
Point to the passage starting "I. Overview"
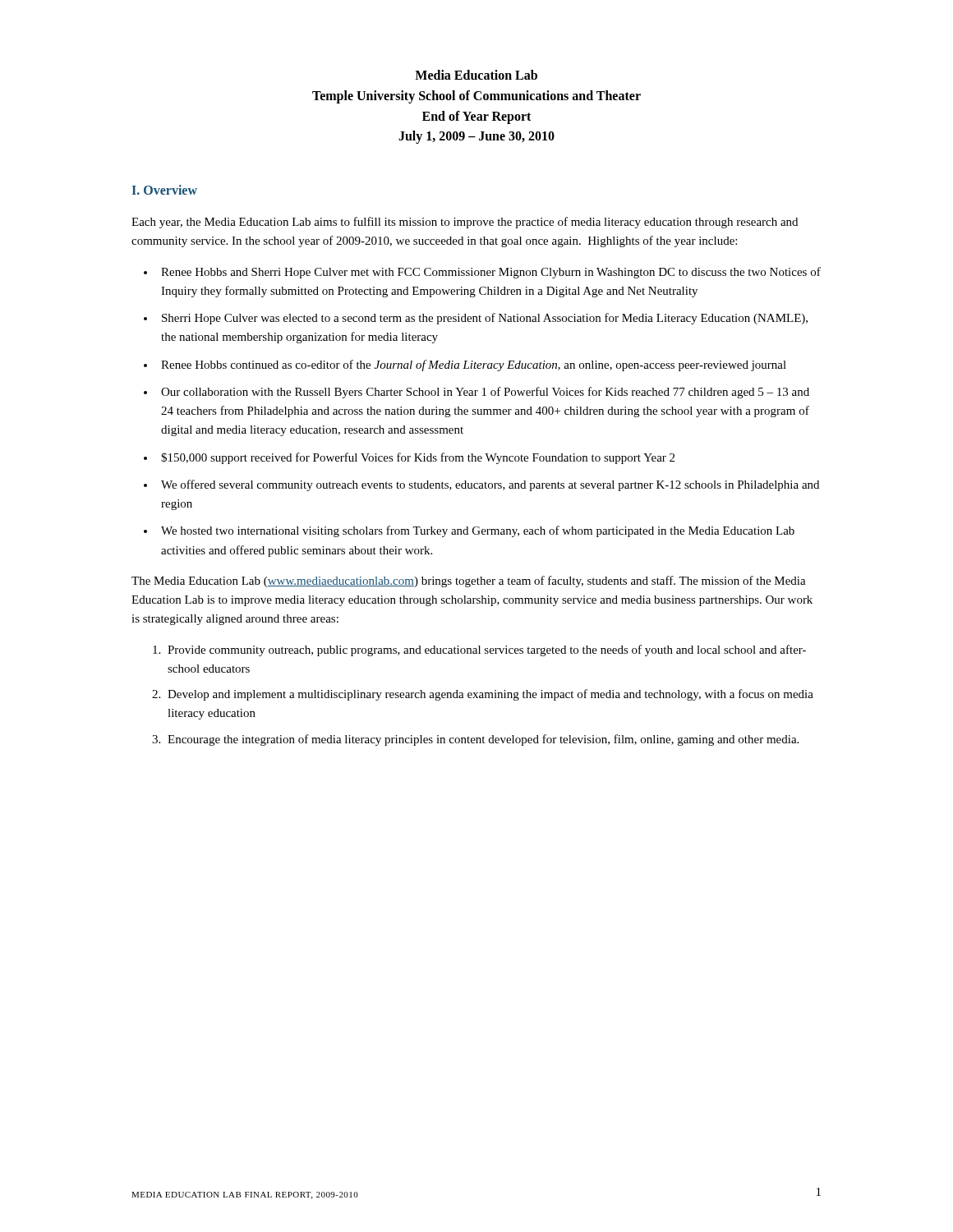(x=164, y=190)
